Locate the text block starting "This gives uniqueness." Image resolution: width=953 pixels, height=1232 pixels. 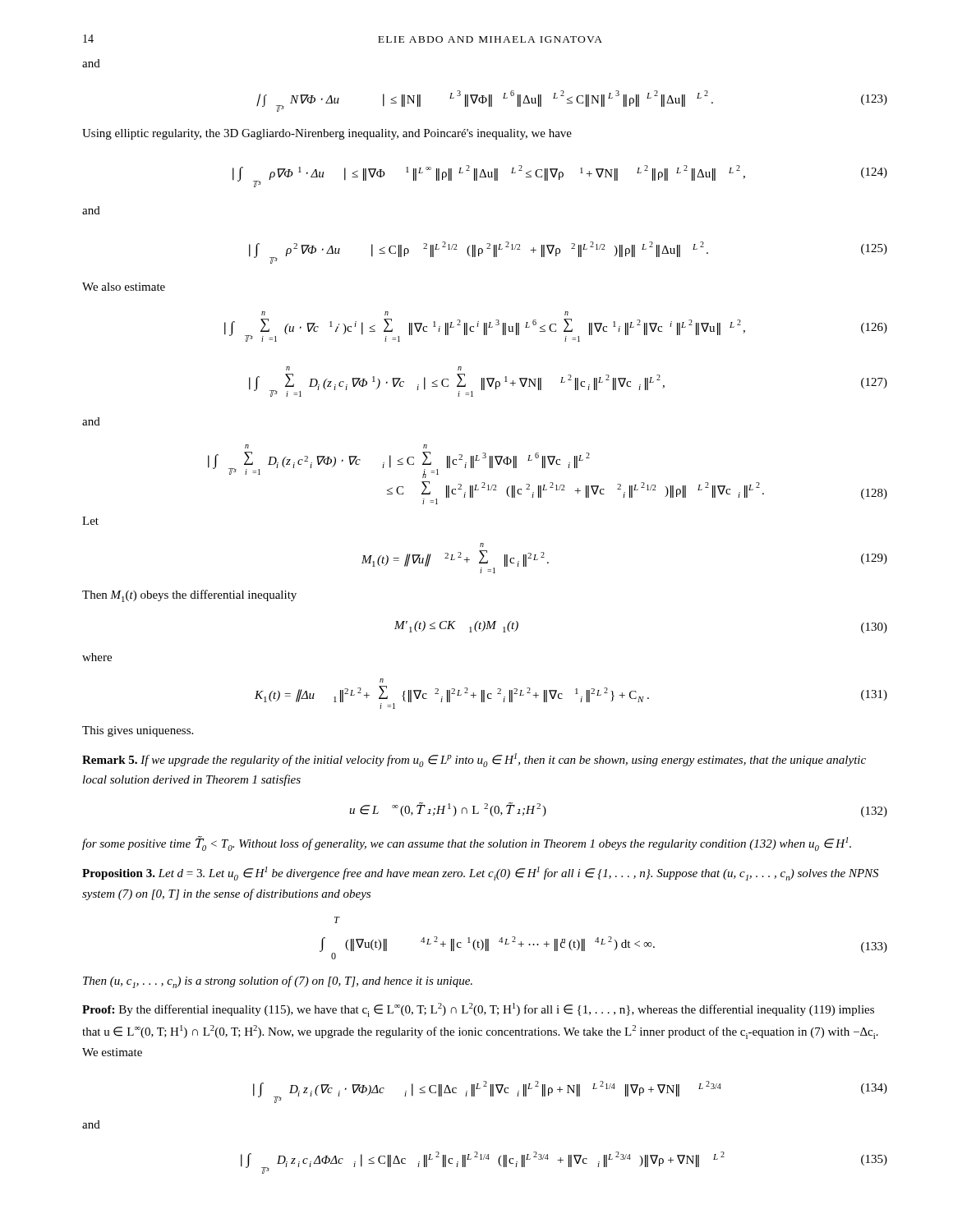138,731
